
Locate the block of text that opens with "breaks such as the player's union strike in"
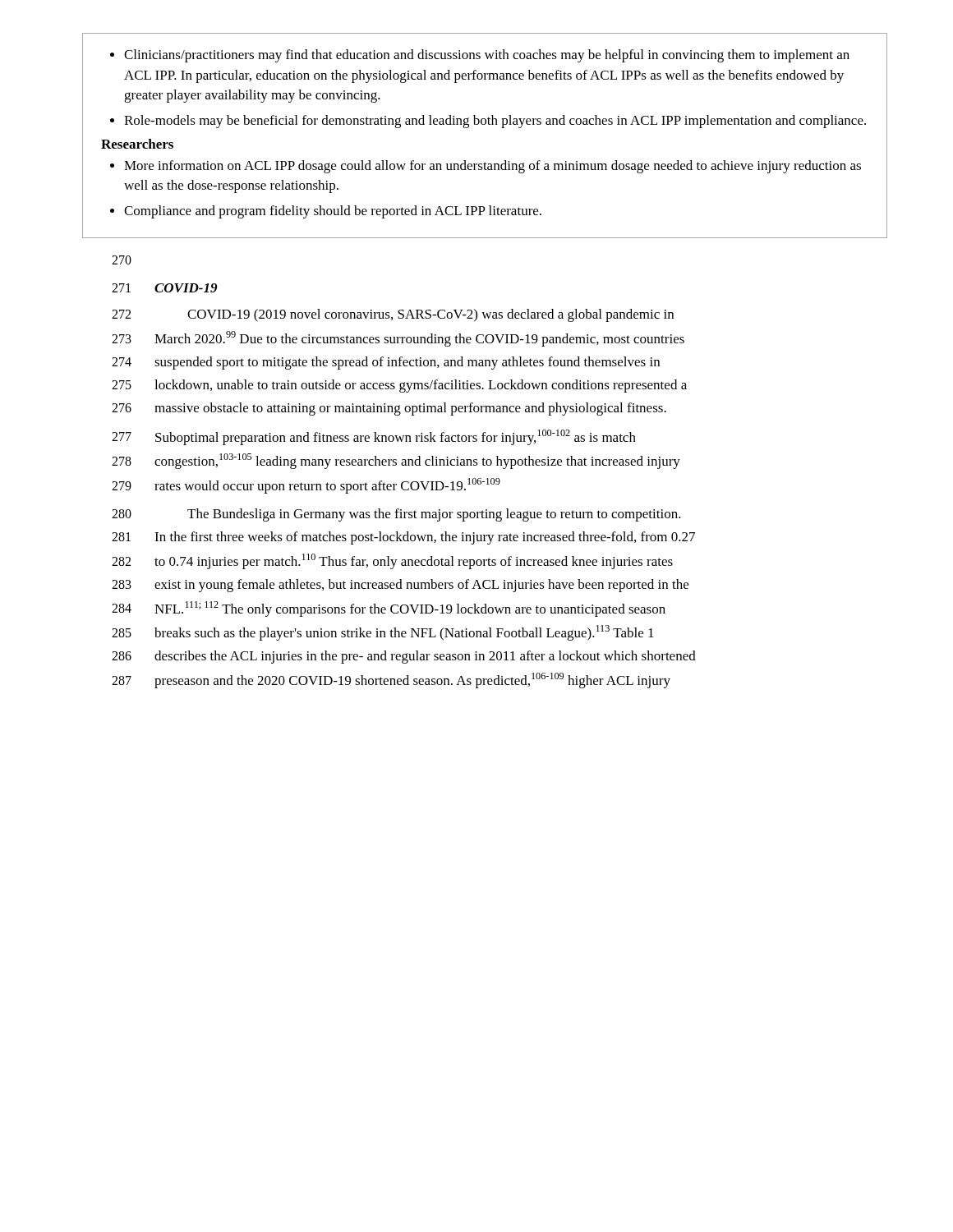pyautogui.click(x=404, y=632)
